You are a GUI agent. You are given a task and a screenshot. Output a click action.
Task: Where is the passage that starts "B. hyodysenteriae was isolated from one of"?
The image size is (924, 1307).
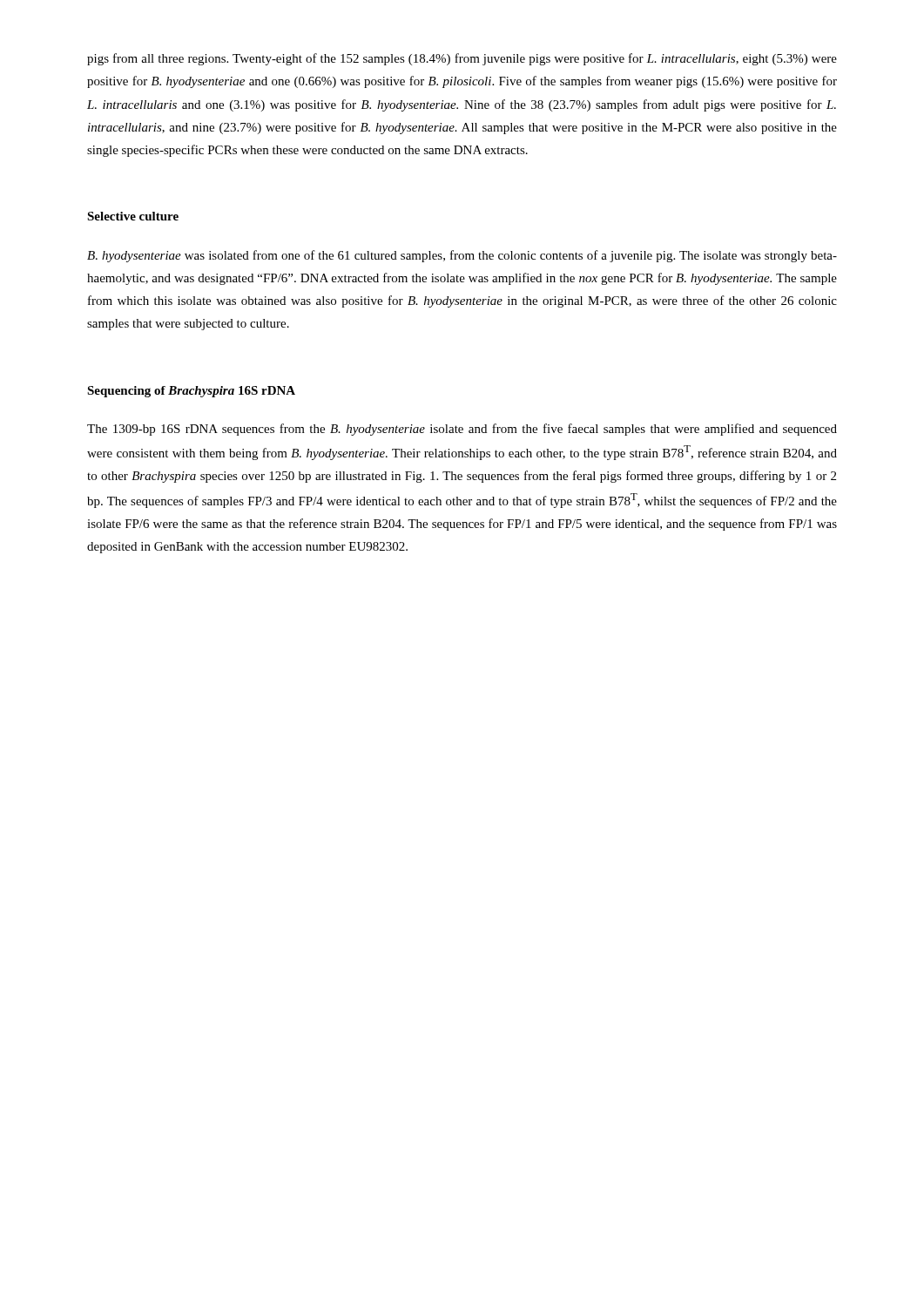462,289
